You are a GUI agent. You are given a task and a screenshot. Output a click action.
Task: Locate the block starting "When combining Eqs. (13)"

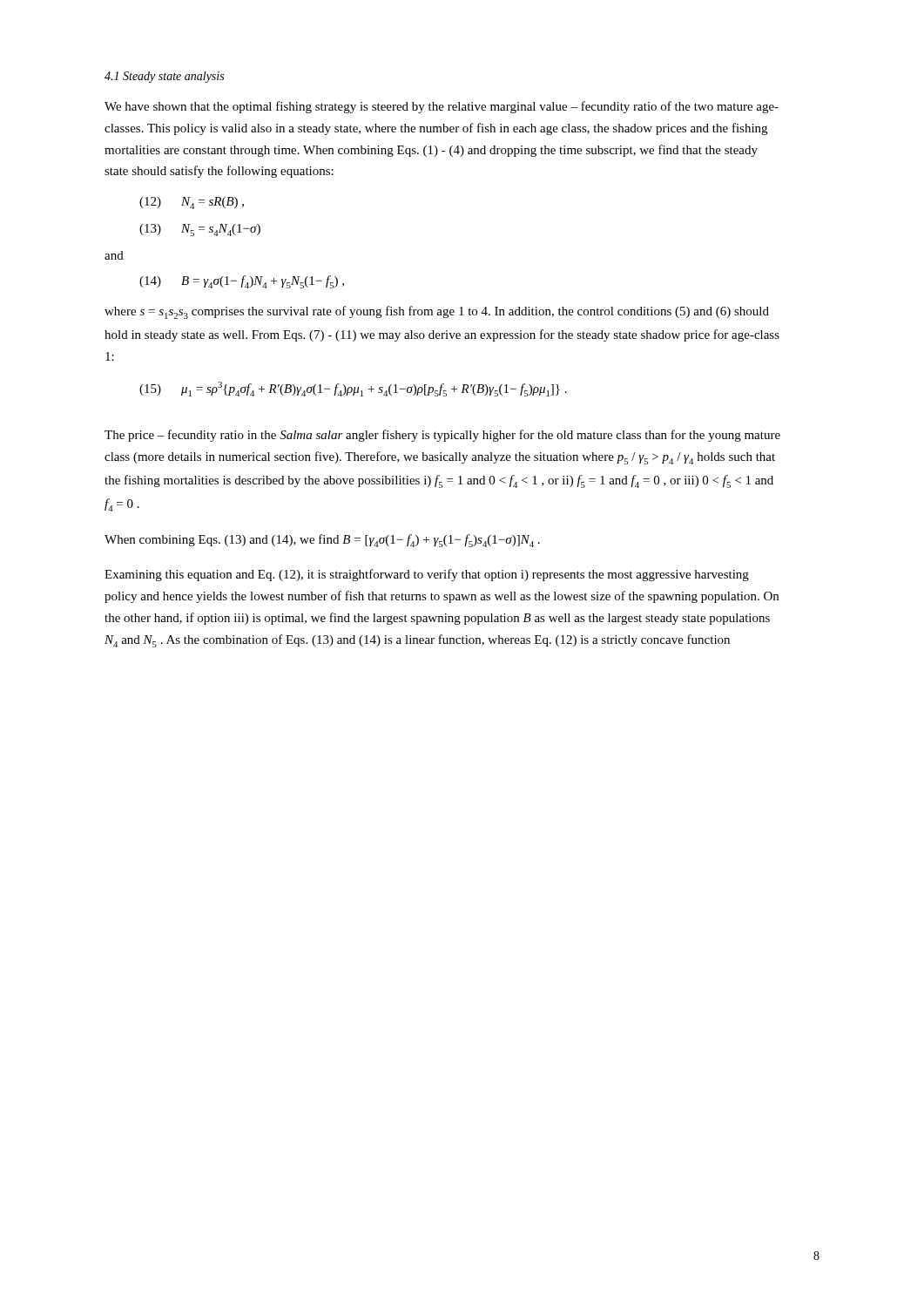point(322,540)
